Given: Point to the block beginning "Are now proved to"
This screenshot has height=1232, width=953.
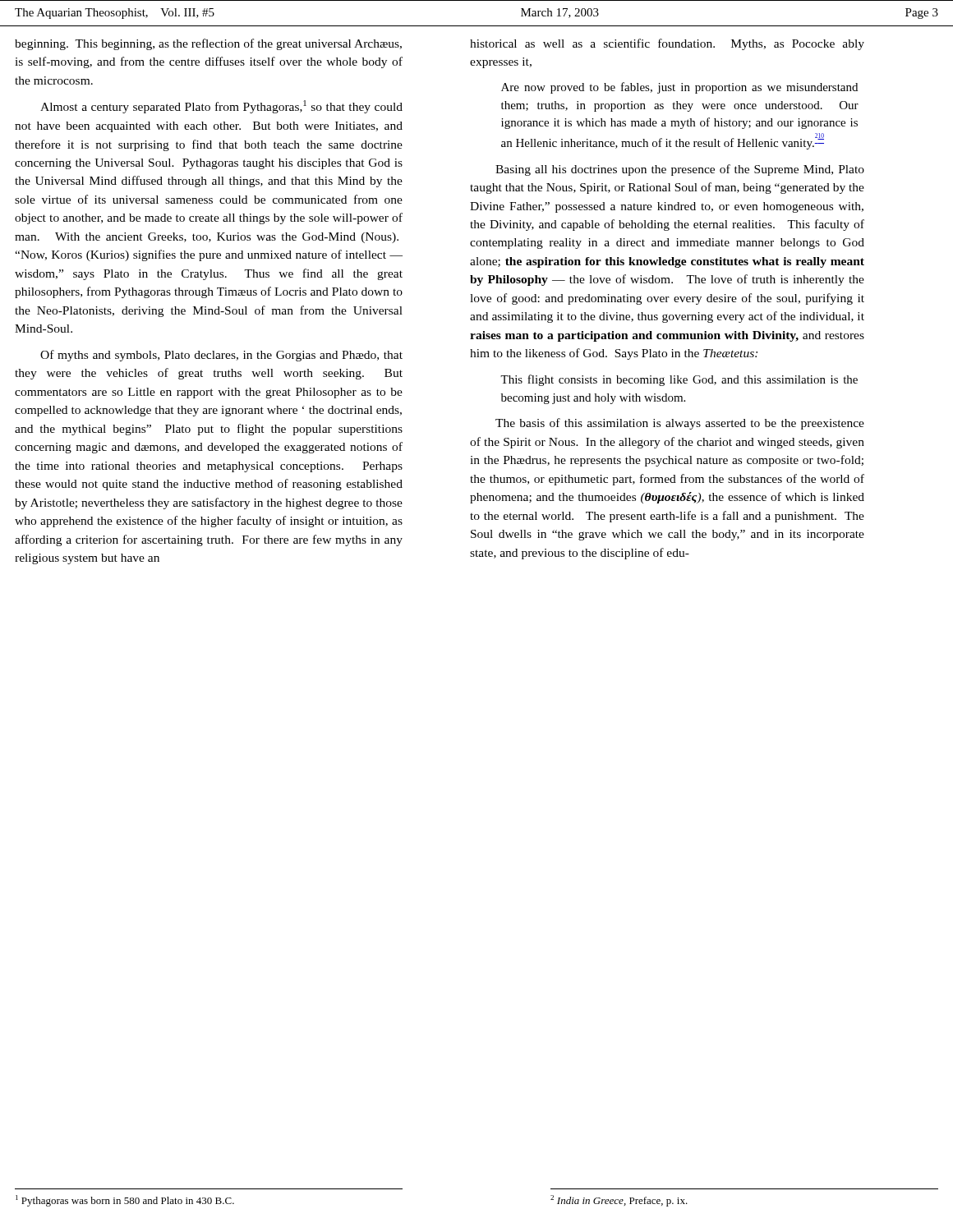Looking at the screenshot, I should pos(679,116).
